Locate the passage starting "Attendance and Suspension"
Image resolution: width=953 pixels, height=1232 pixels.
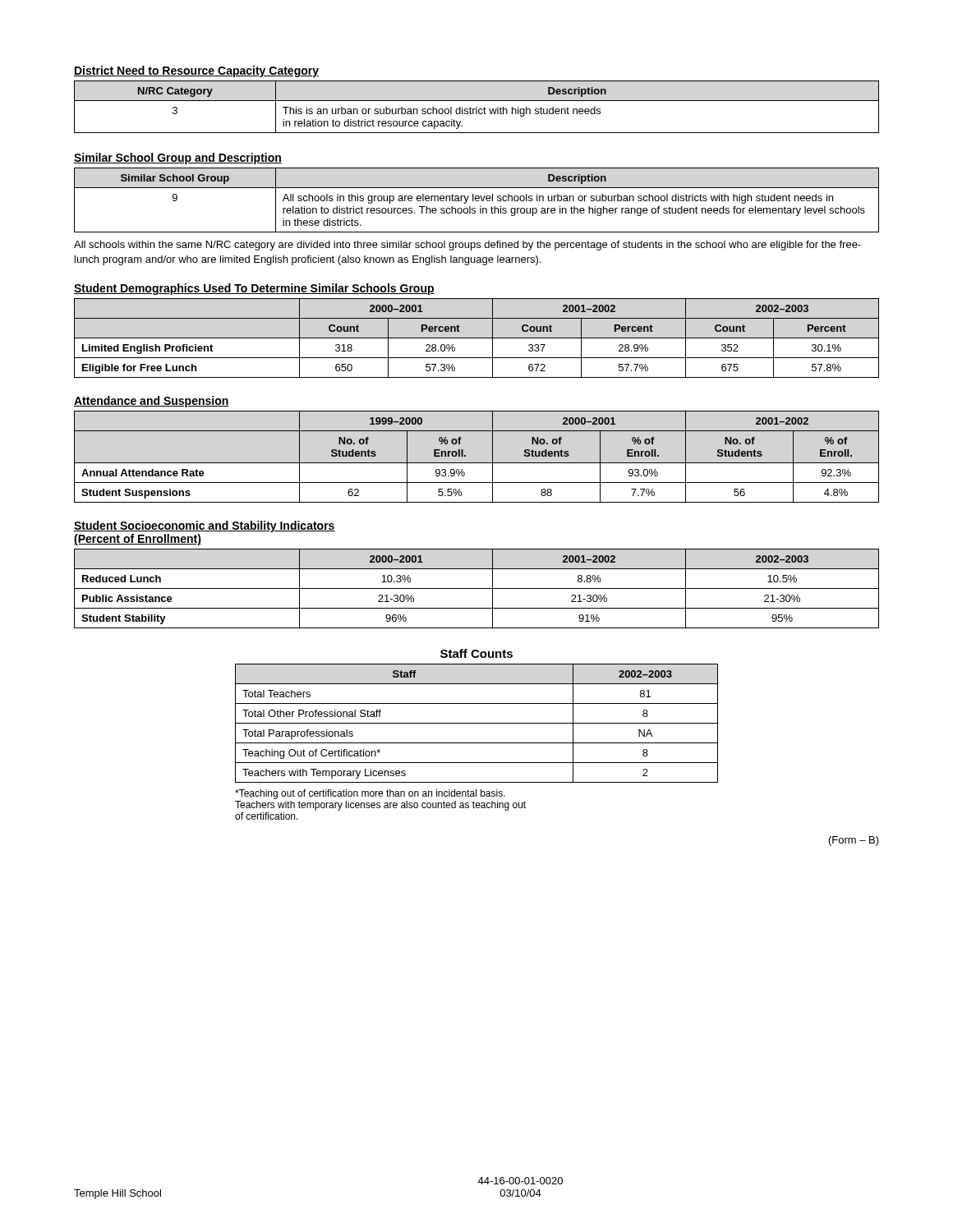(151, 401)
